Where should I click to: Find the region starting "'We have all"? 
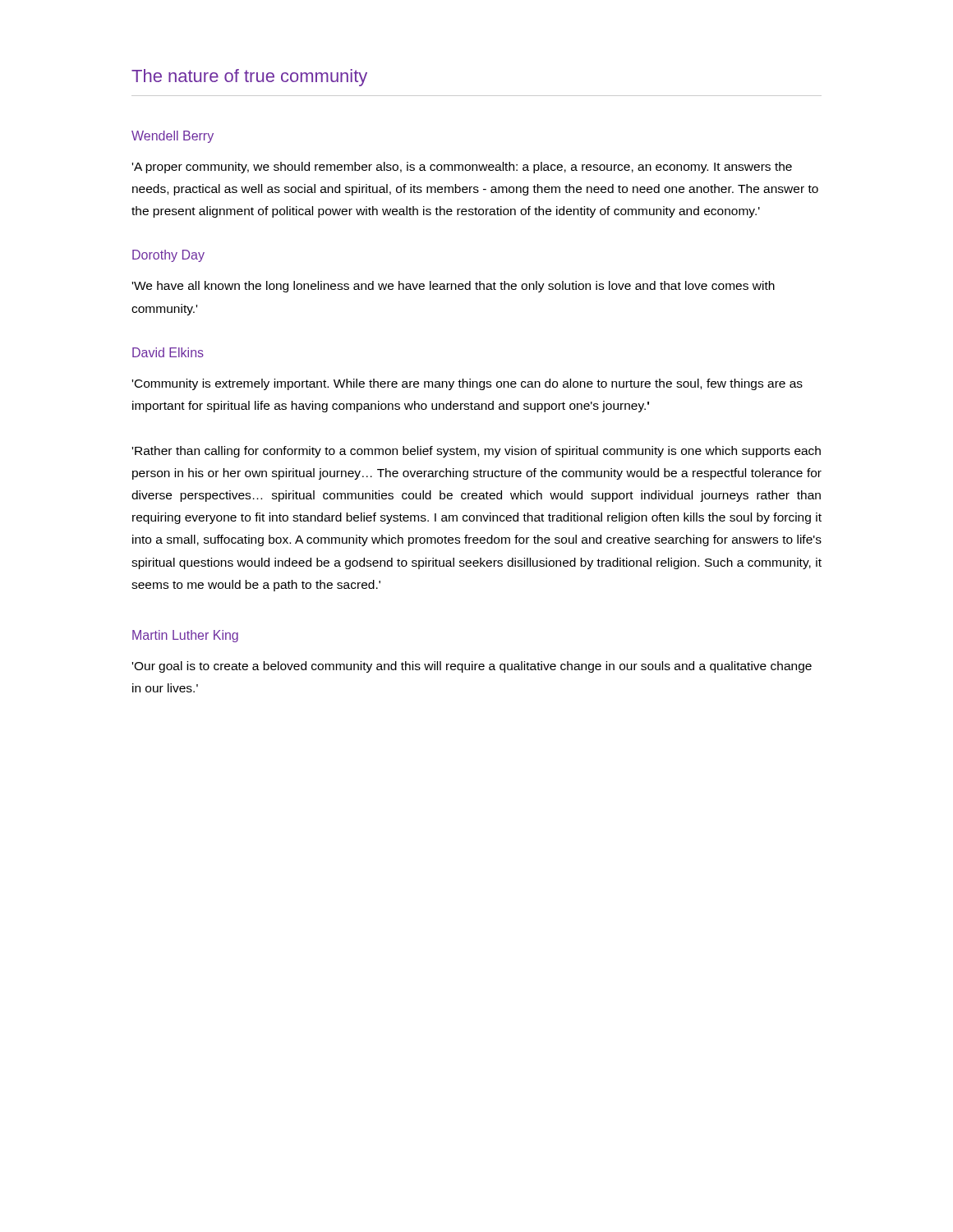point(453,297)
